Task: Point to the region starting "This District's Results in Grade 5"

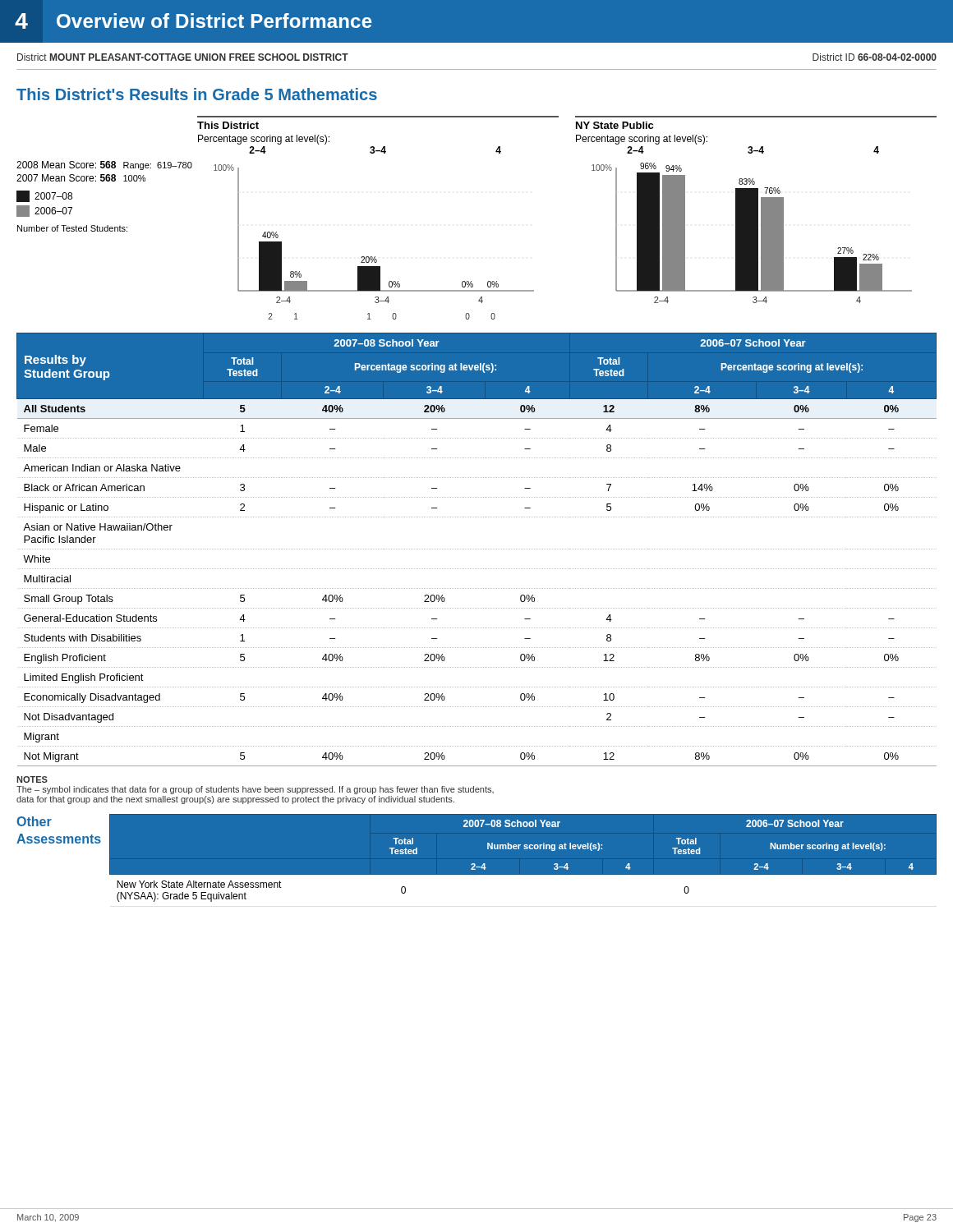Action: [x=197, y=94]
